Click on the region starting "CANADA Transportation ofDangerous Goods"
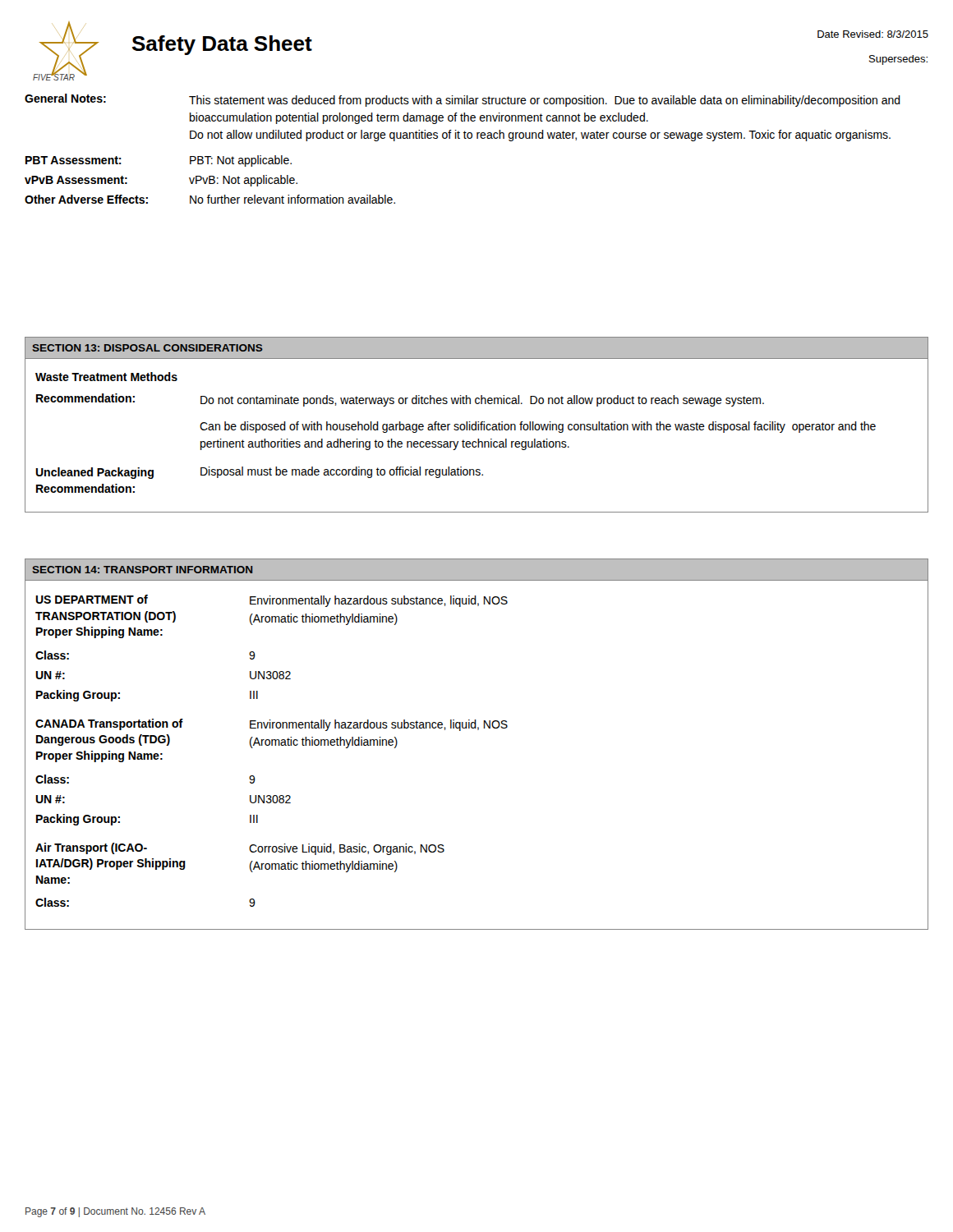This screenshot has width=953, height=1232. (x=476, y=740)
